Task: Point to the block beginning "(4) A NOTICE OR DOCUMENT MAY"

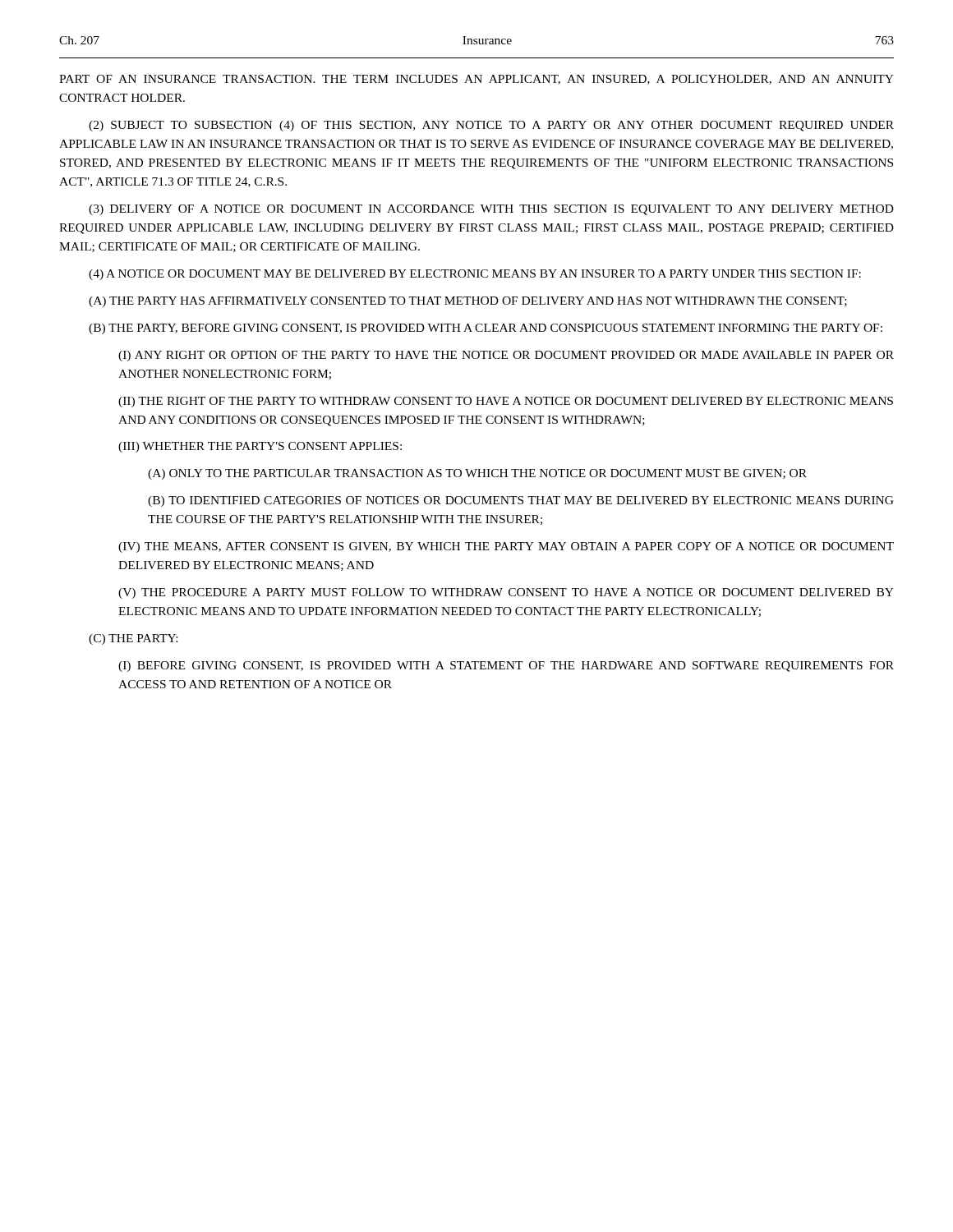Action: tap(475, 273)
